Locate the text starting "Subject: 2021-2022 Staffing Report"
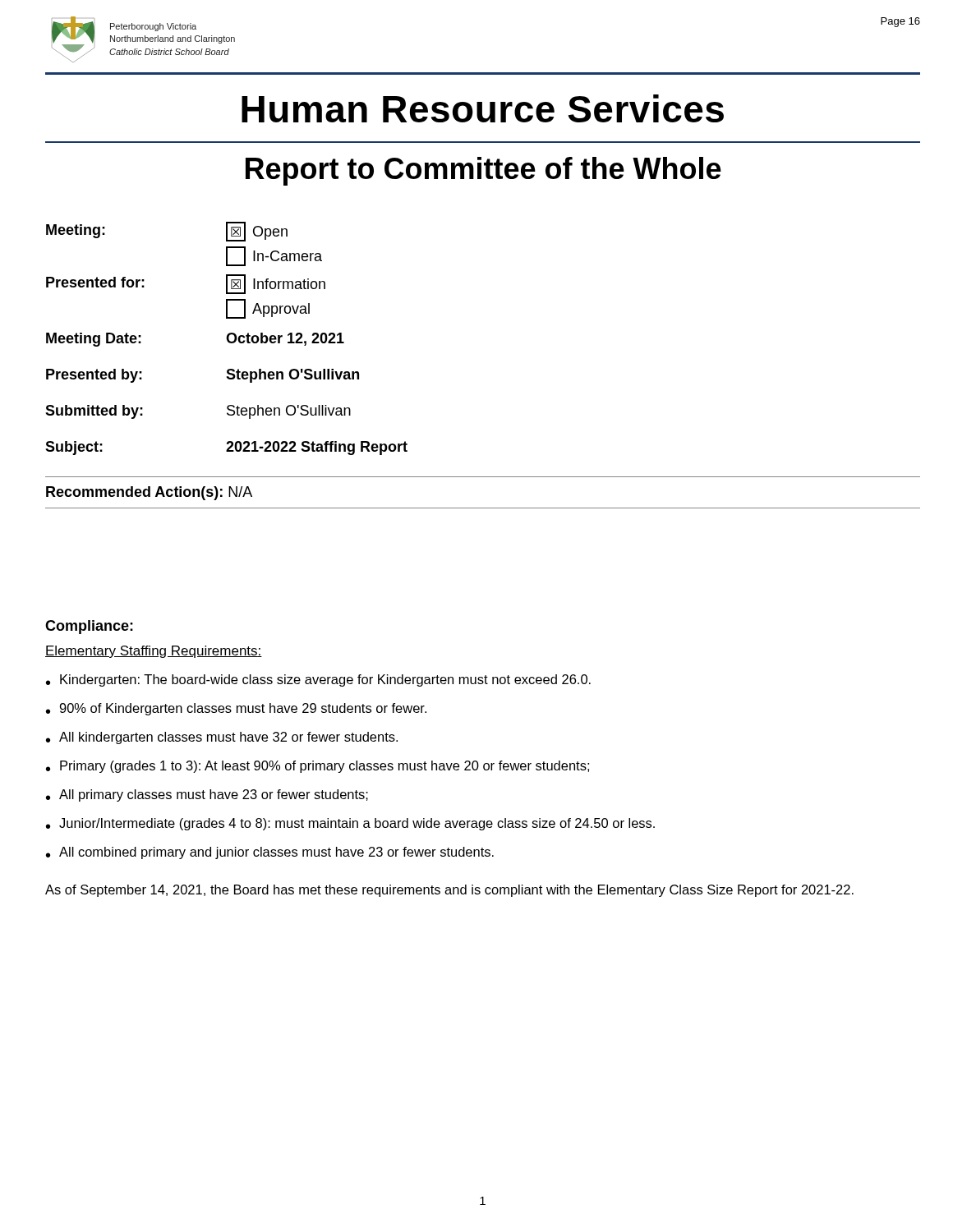Viewport: 953px width, 1232px height. click(x=226, y=446)
